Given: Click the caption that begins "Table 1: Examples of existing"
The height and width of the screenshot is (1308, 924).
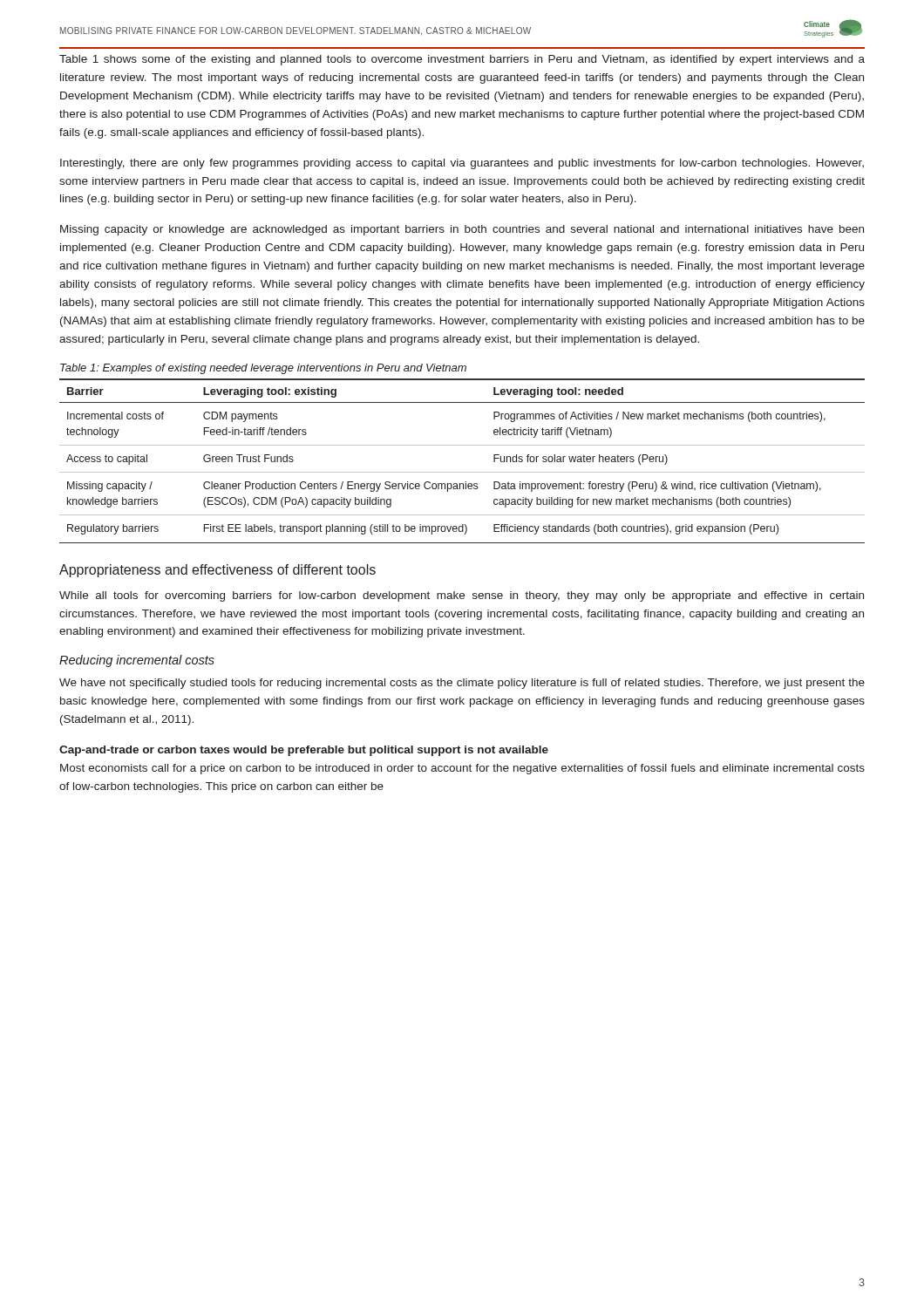Looking at the screenshot, I should click(x=263, y=367).
